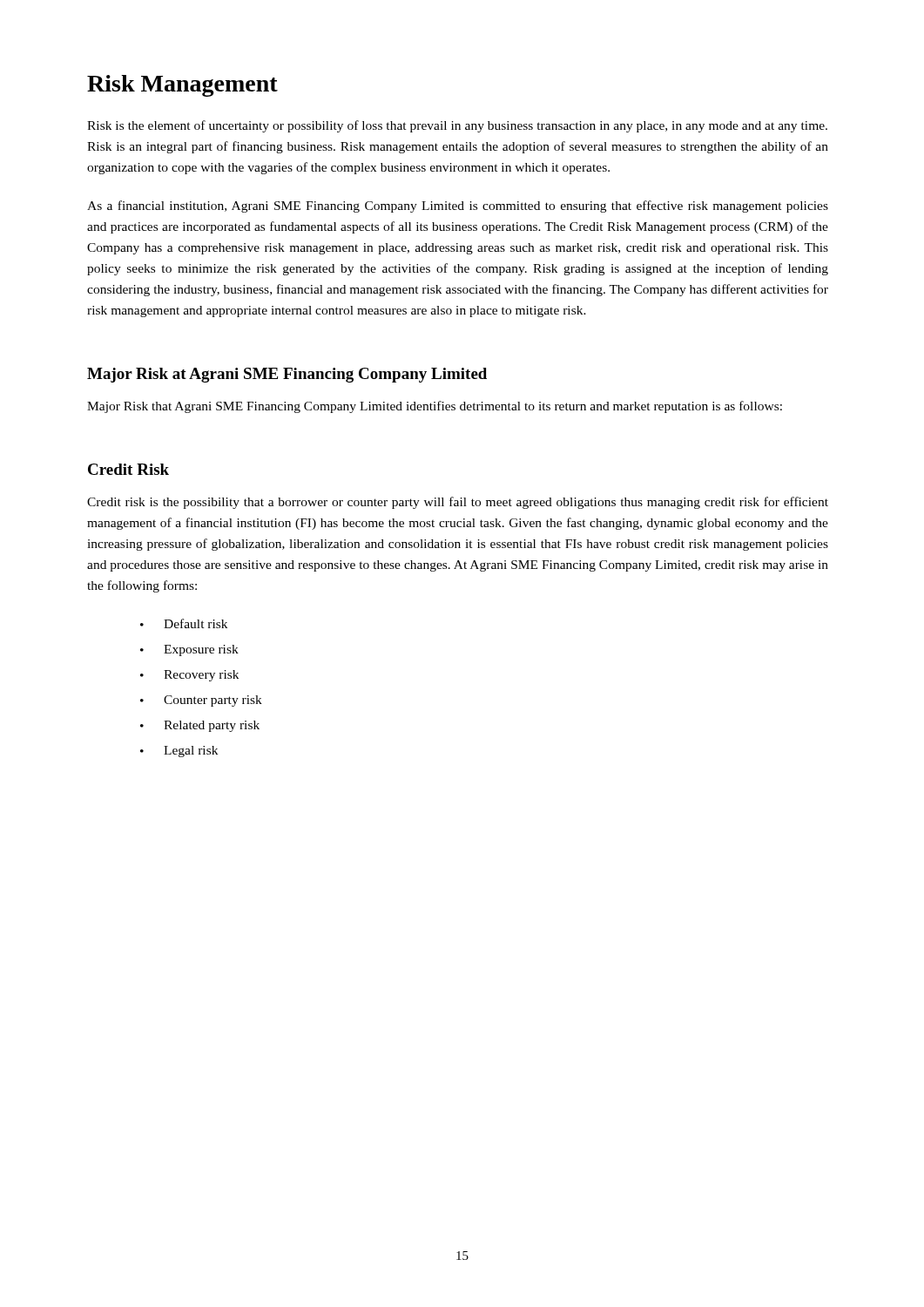Select the title that reads "Risk Management"
Screen dimensions: 1307x924
pos(182,84)
